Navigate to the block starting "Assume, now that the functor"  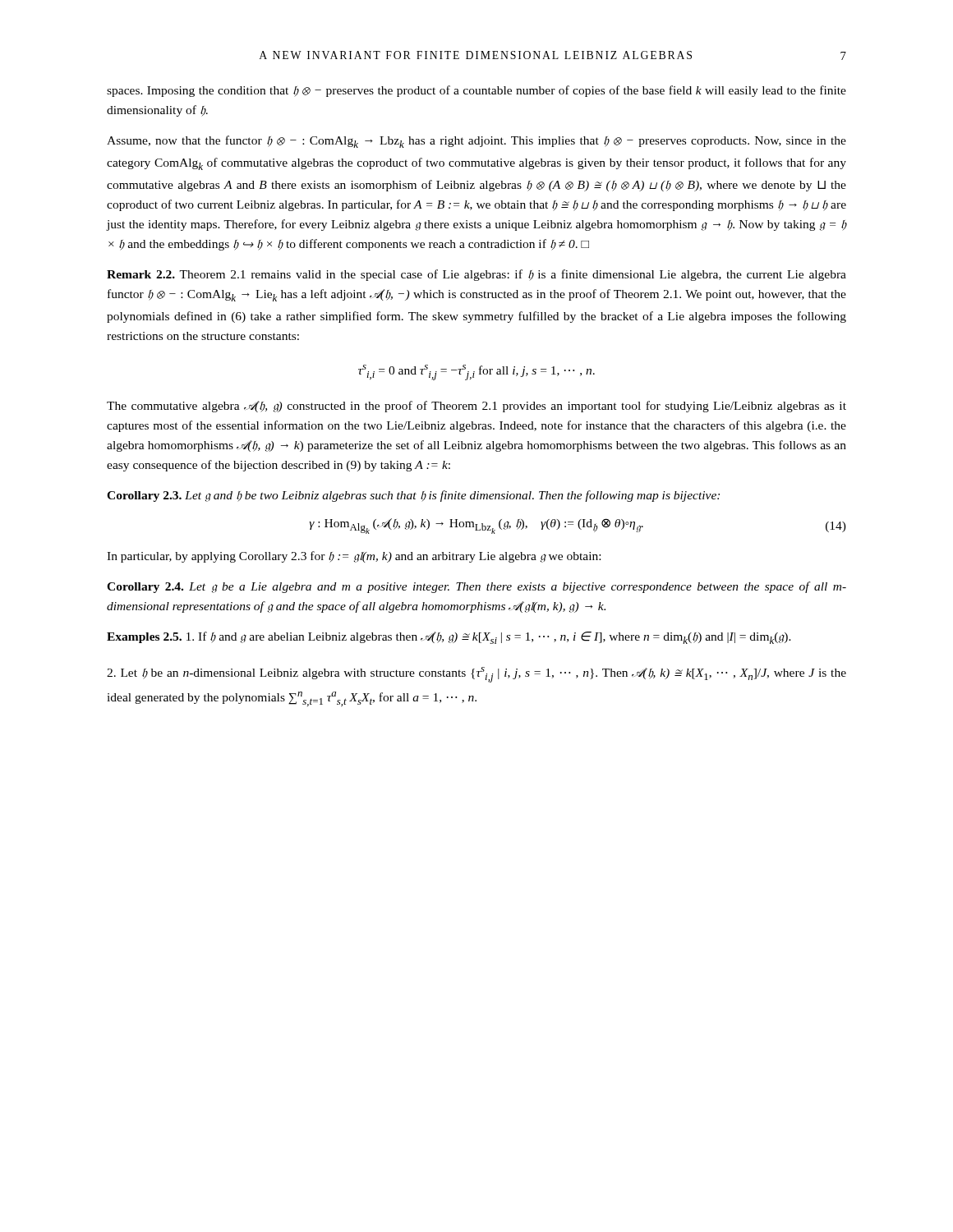pos(476,192)
